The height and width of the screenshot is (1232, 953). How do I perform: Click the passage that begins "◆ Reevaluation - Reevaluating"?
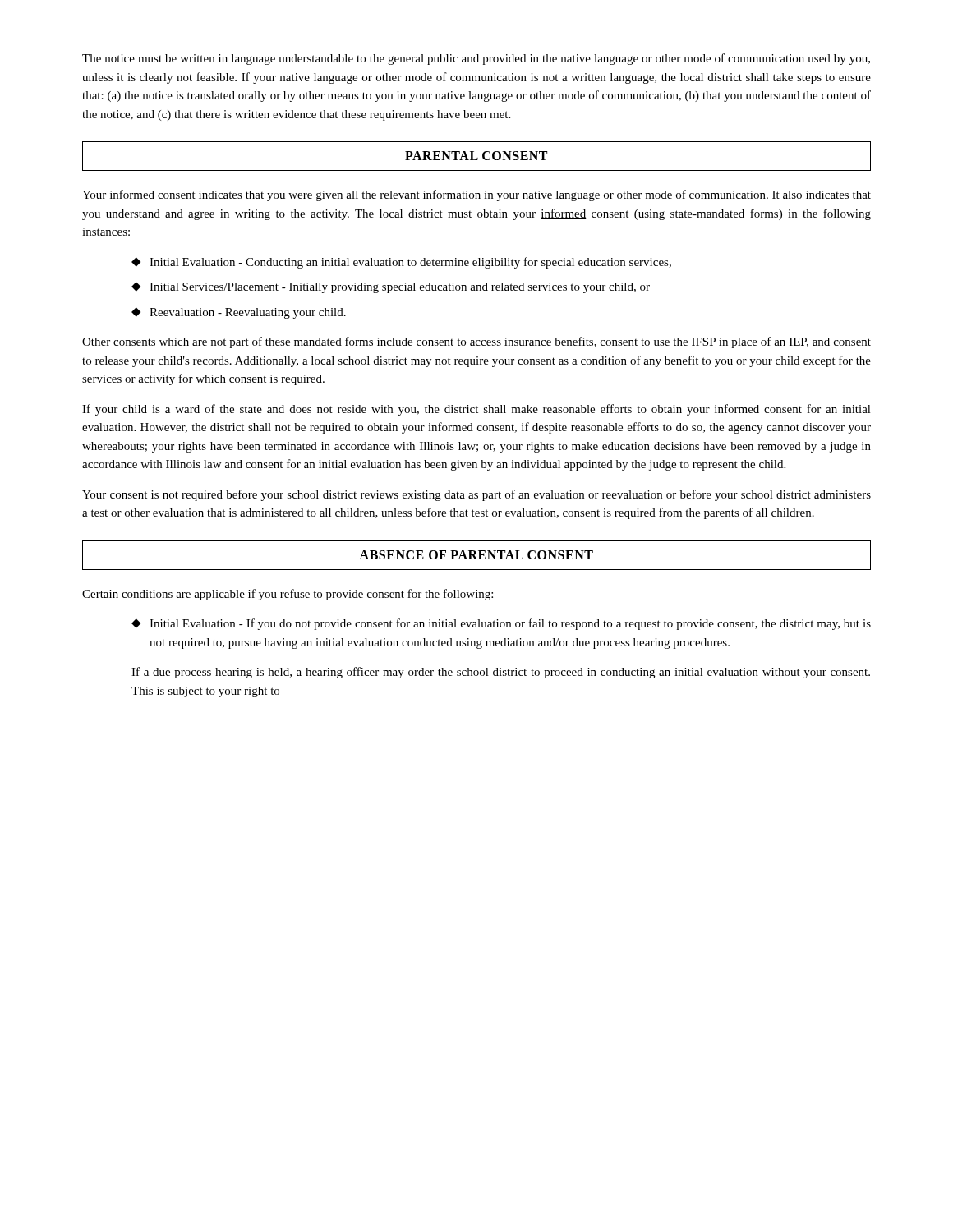(x=239, y=313)
